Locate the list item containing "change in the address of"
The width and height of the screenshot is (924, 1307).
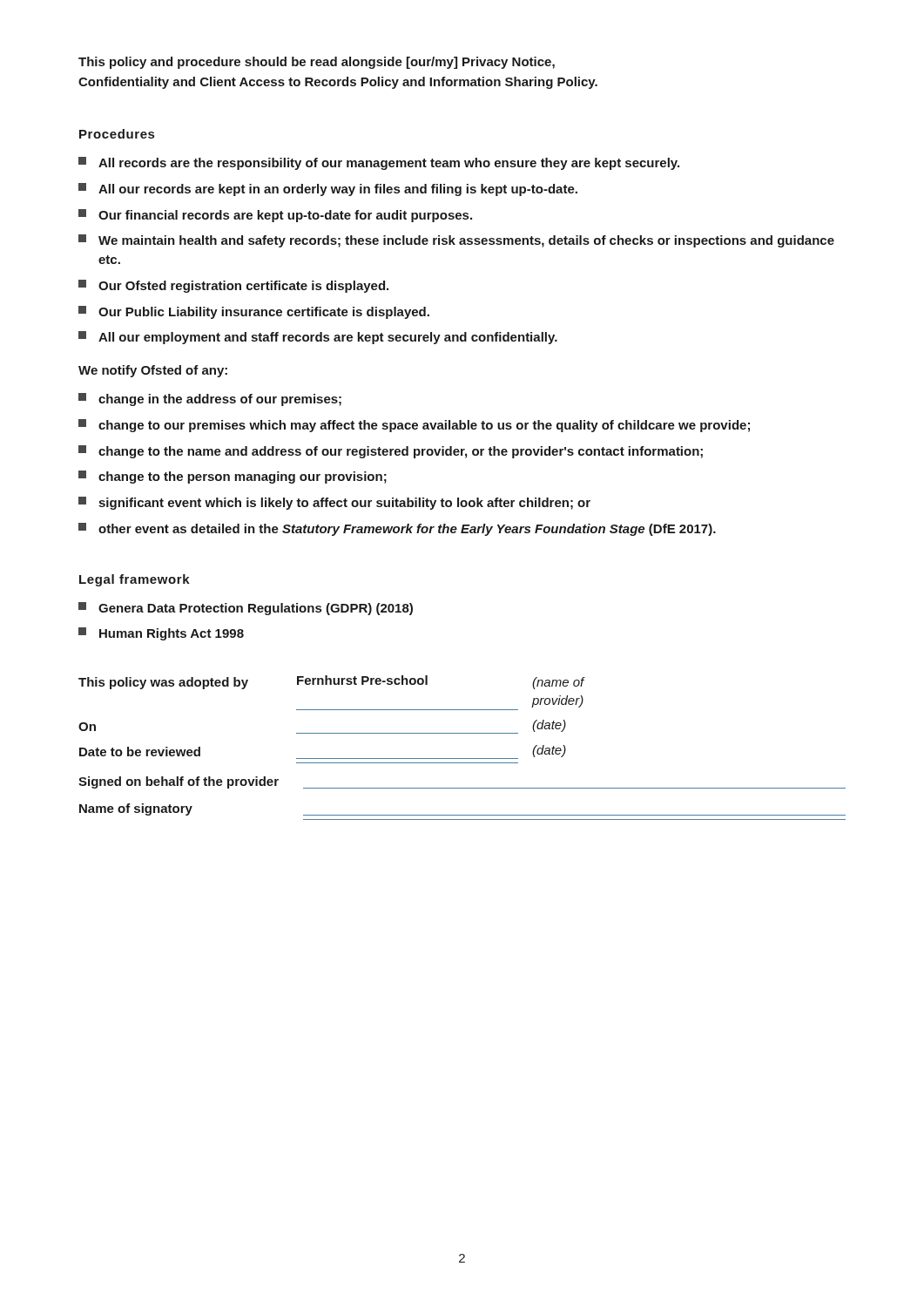(210, 399)
